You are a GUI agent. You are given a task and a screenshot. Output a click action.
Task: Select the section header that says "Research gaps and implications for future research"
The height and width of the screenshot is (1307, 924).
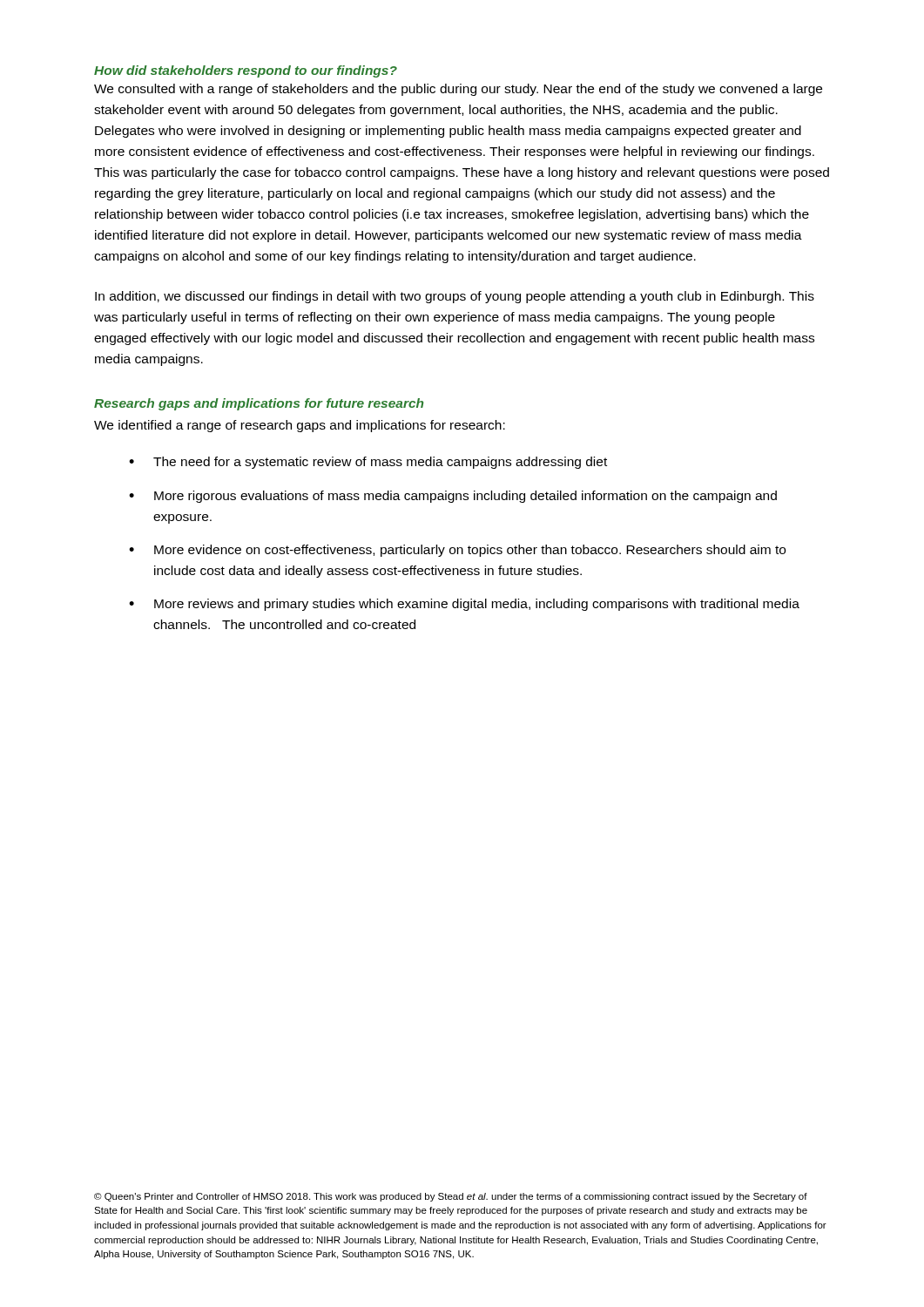(259, 403)
